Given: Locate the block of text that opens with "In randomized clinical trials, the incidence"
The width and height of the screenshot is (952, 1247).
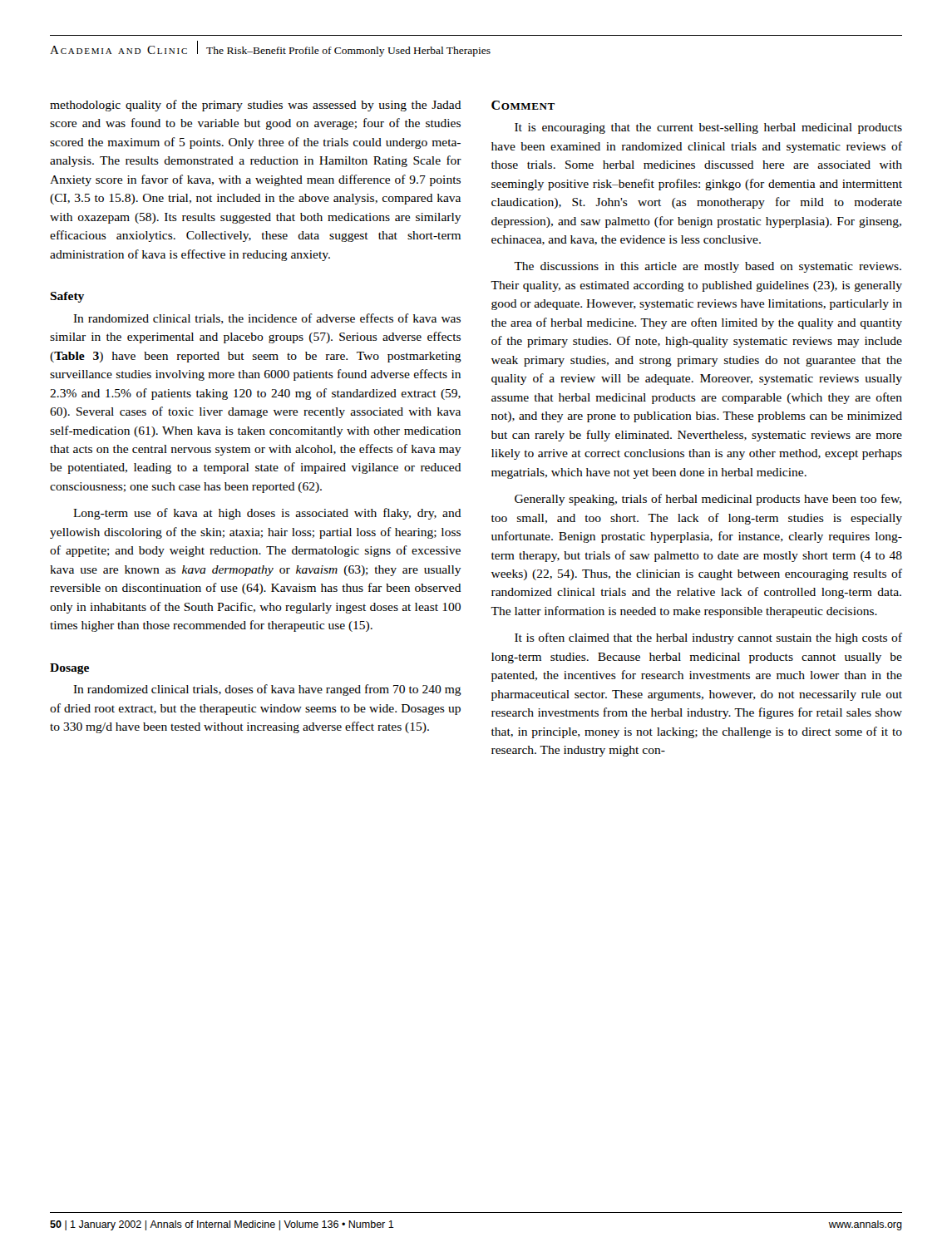Looking at the screenshot, I should [255, 472].
